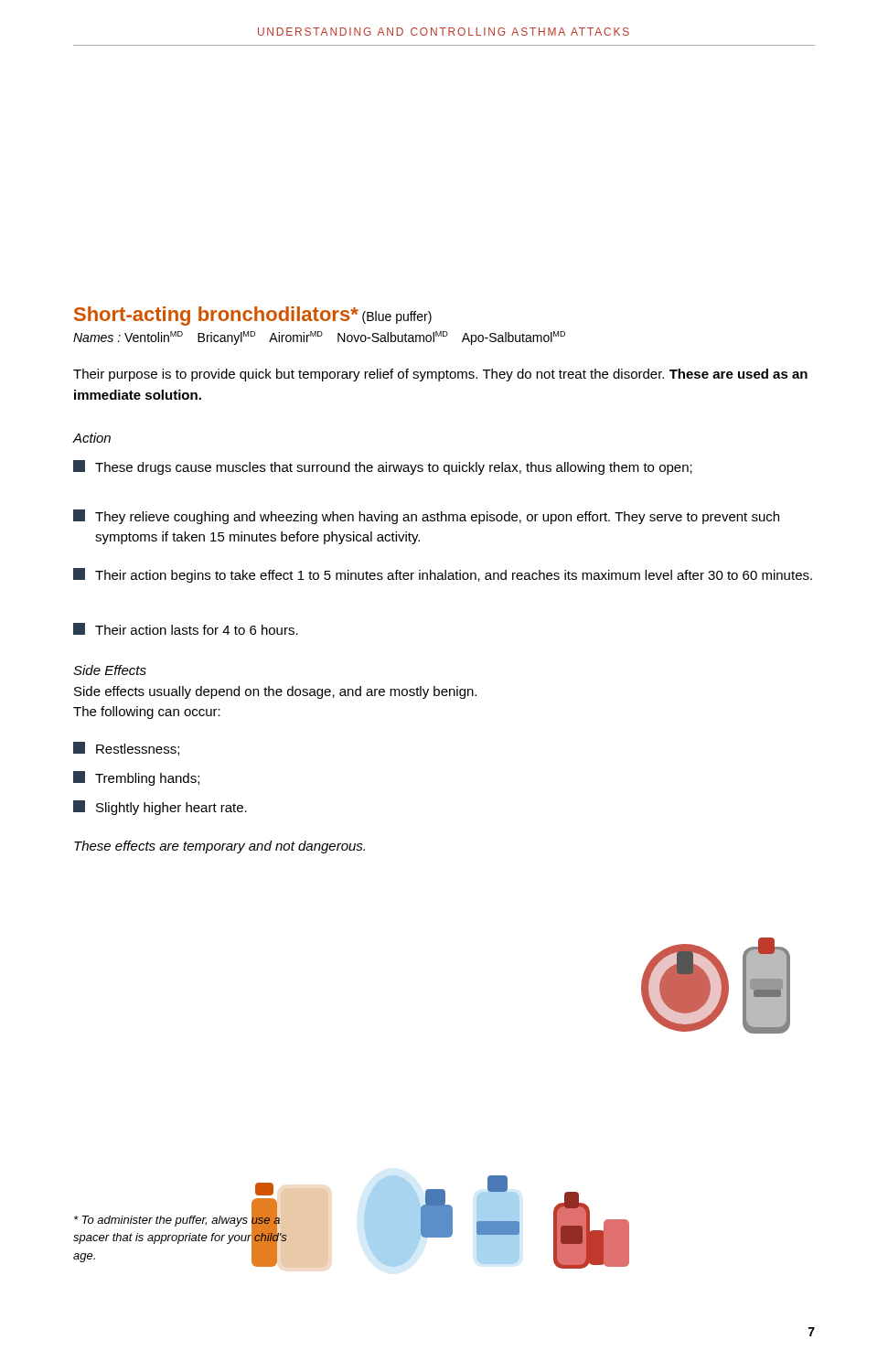Select the passage starting "Short-acting bronchodilators* (Blue puffer)"
The image size is (888, 1372).
click(x=253, y=314)
